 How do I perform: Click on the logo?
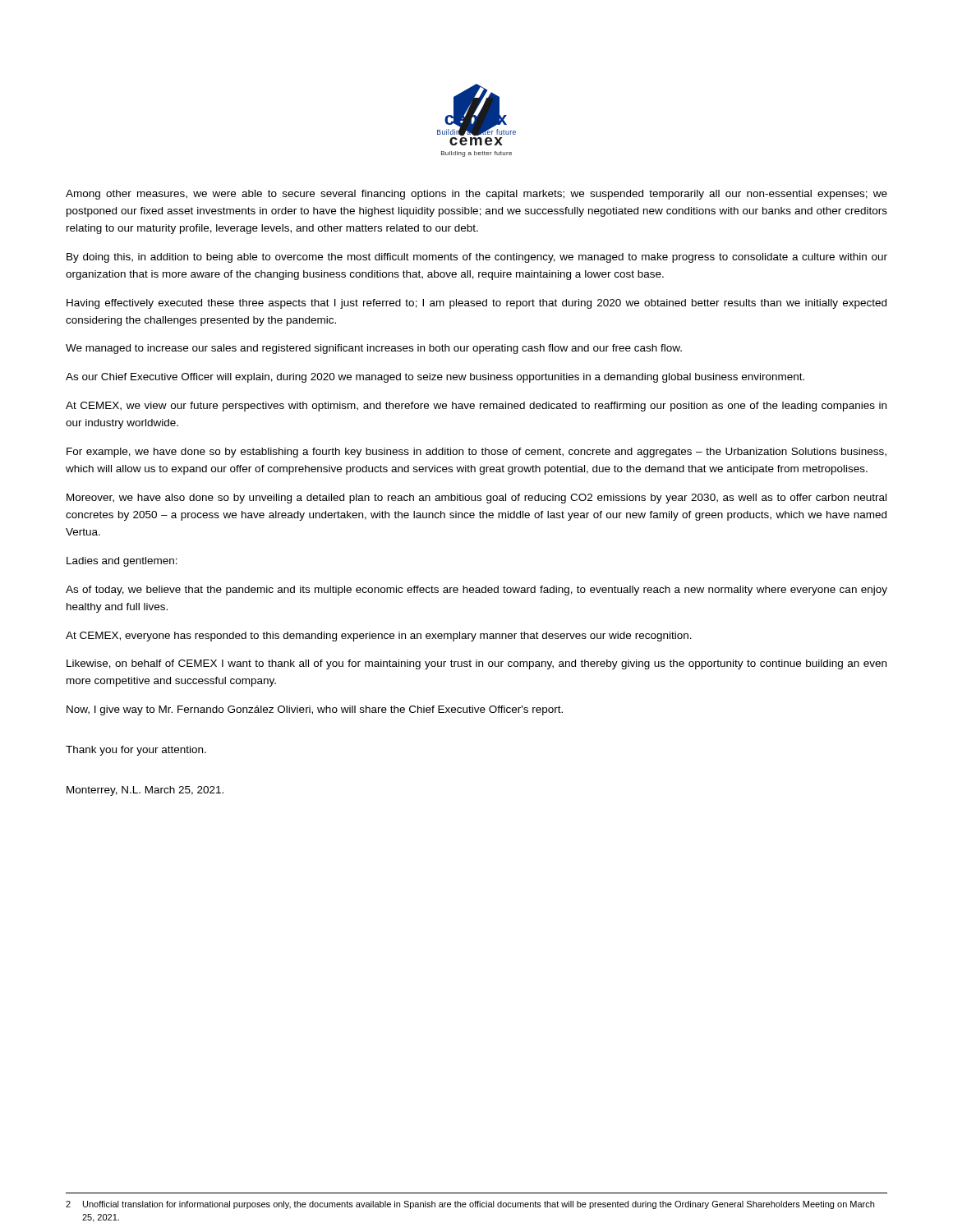476,130
